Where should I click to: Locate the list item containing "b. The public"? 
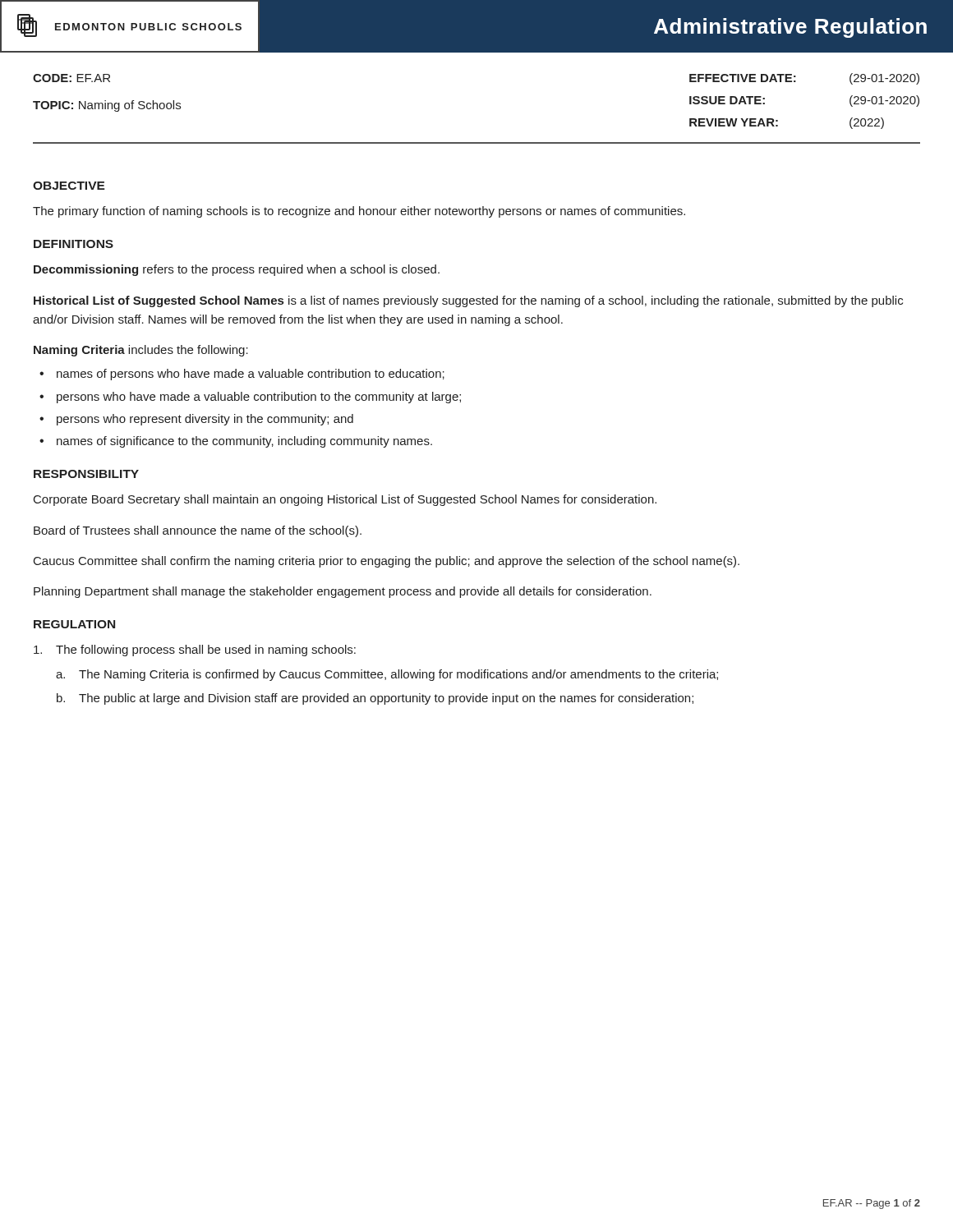[x=375, y=698]
